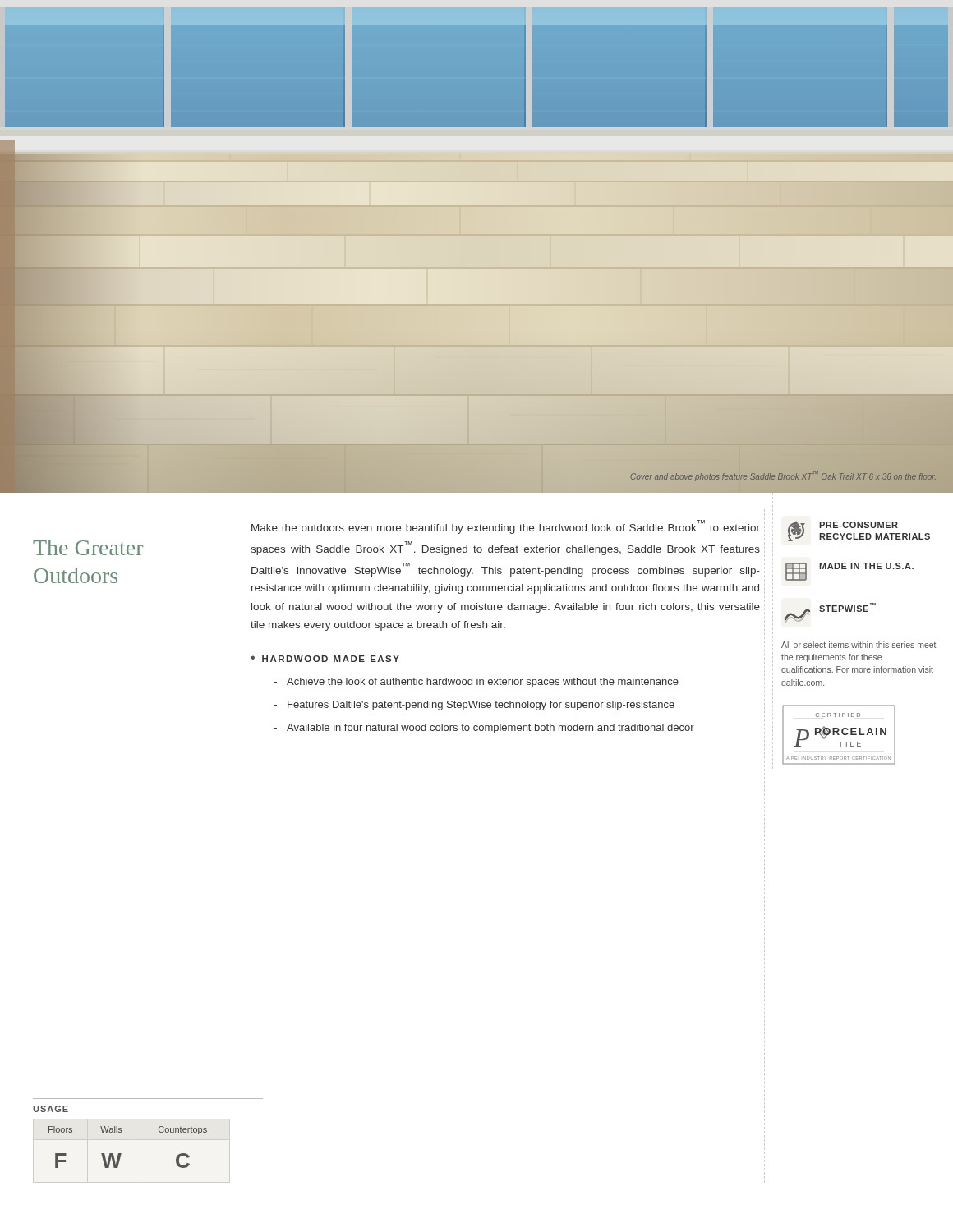Find the text block starting "- Features Daltile's patent-pending"
The height and width of the screenshot is (1232, 953).
pyautogui.click(x=474, y=705)
